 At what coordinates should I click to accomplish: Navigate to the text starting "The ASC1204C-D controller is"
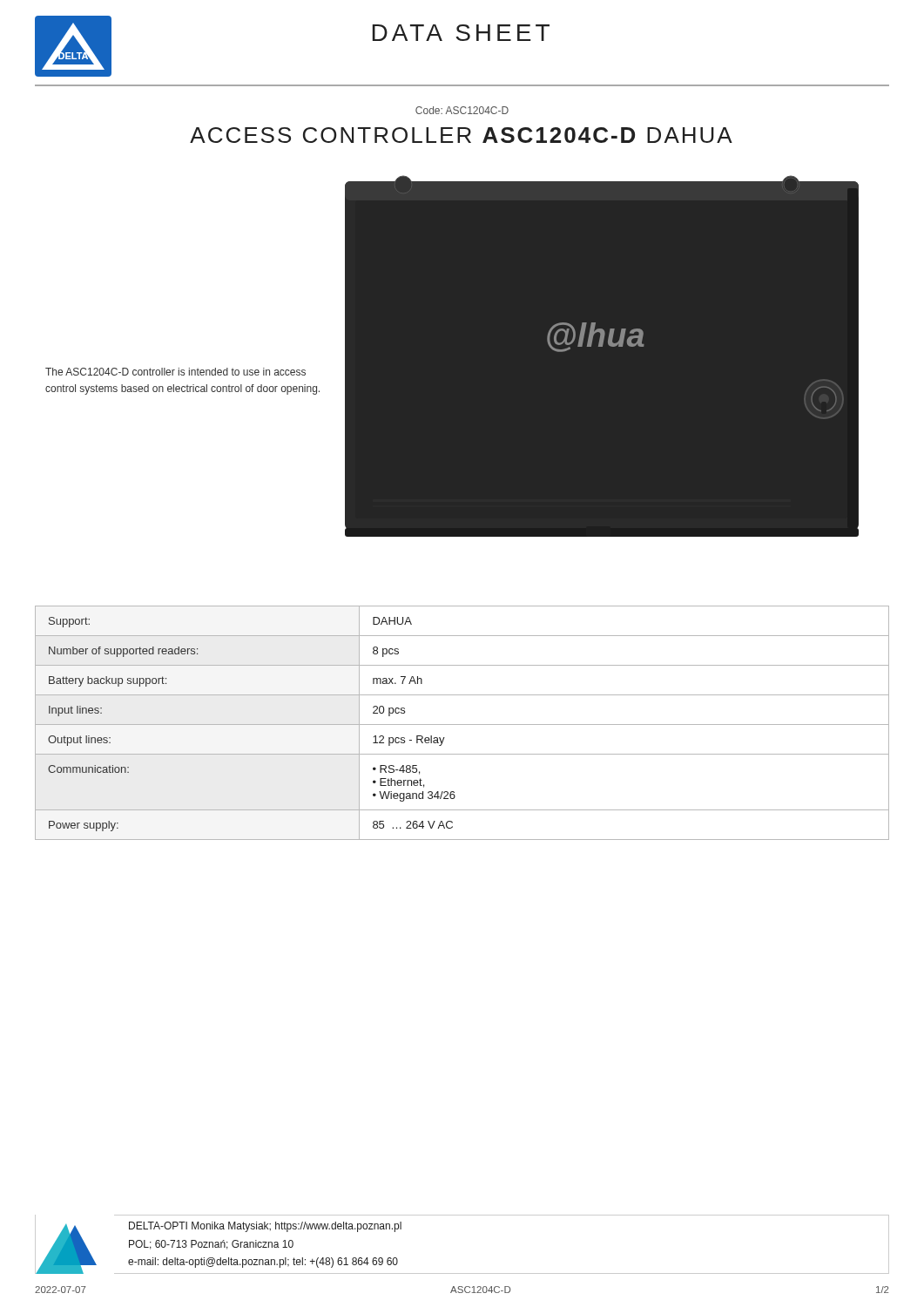[183, 380]
